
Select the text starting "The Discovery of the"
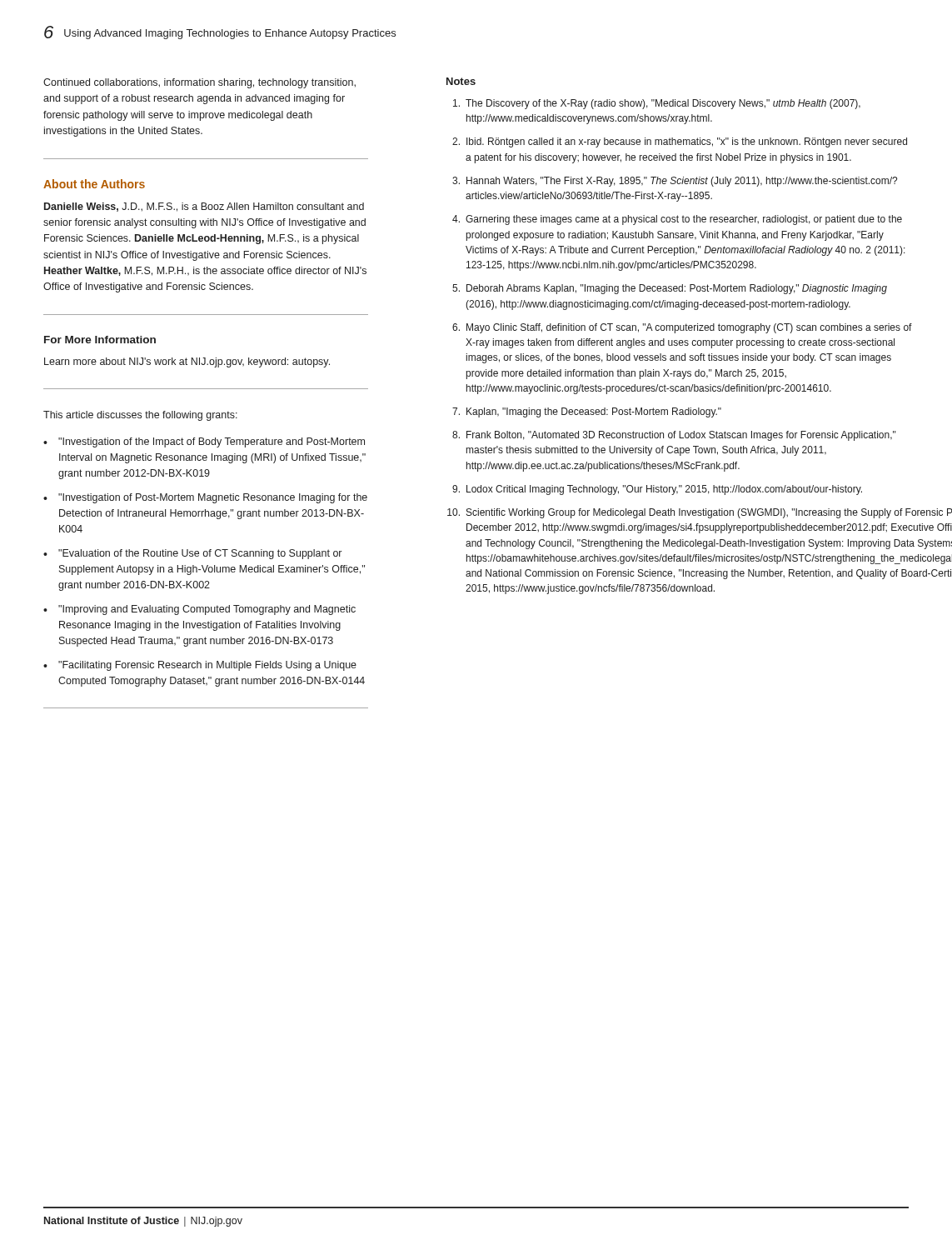(679, 111)
